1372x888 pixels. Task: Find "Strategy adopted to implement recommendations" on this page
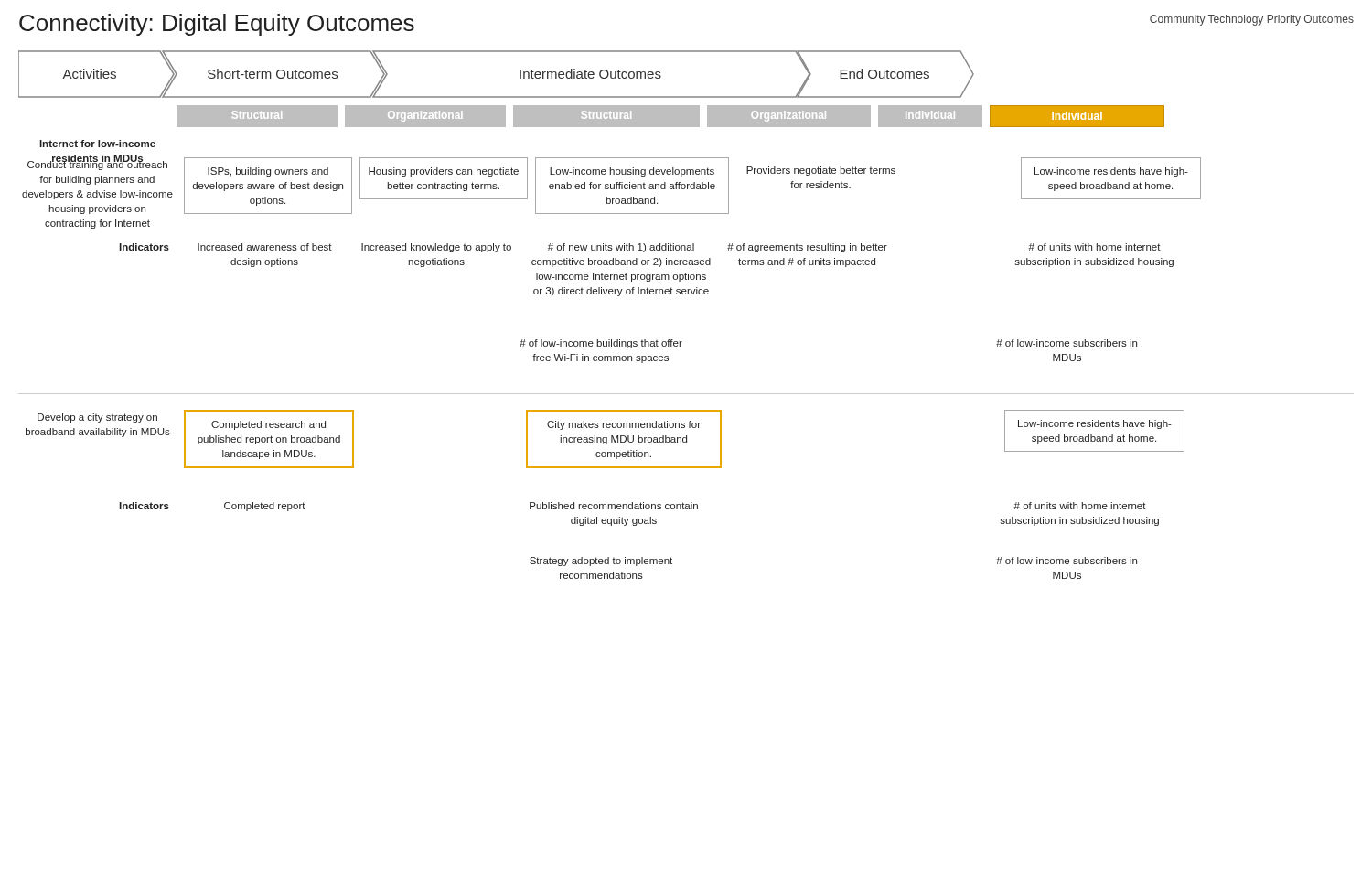[601, 568]
